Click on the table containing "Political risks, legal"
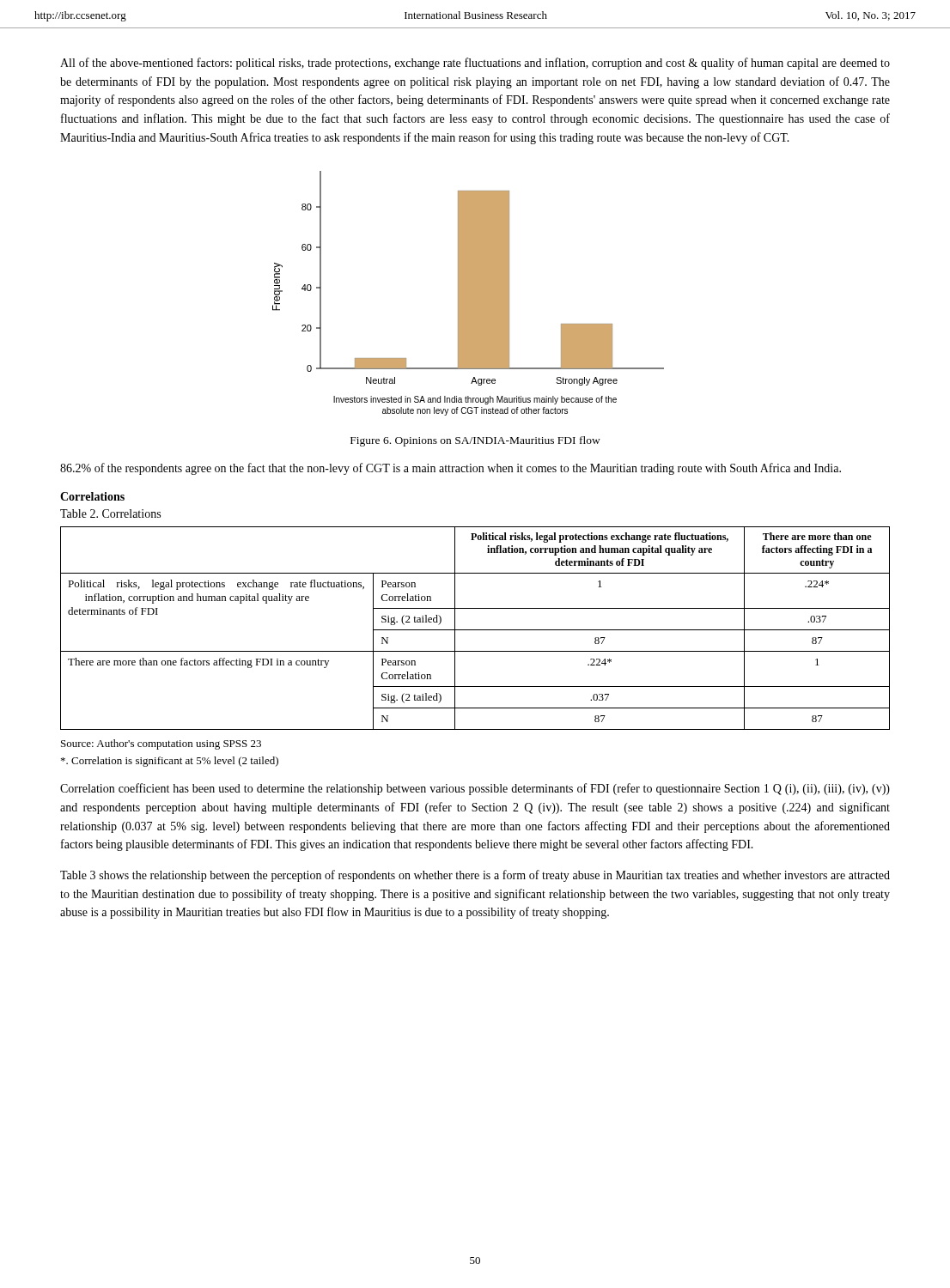Image resolution: width=950 pixels, height=1288 pixels. [x=475, y=628]
